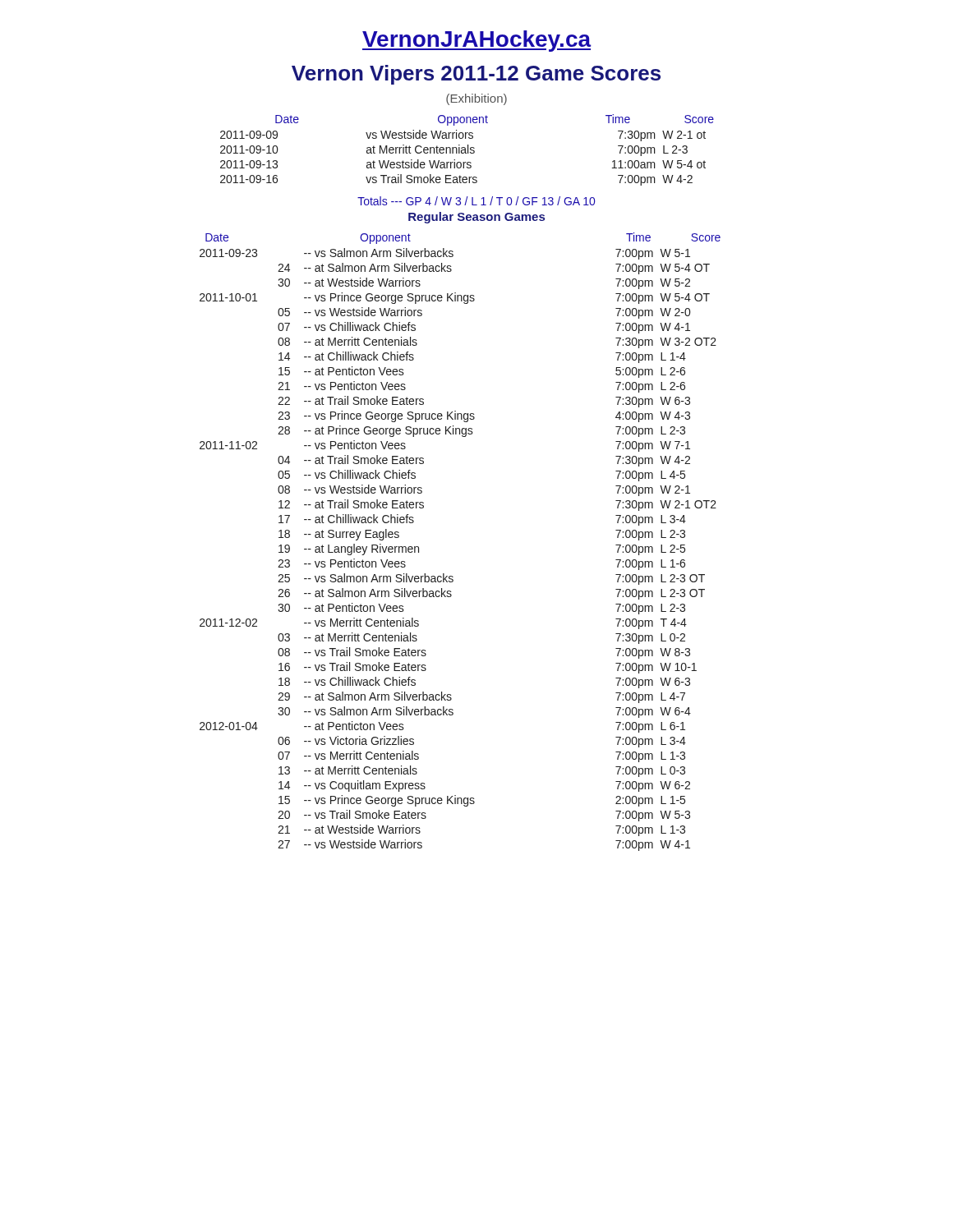Find the block starting "Vernon Vipers 2011-12 Game"
The width and height of the screenshot is (953, 1232).
(x=476, y=73)
